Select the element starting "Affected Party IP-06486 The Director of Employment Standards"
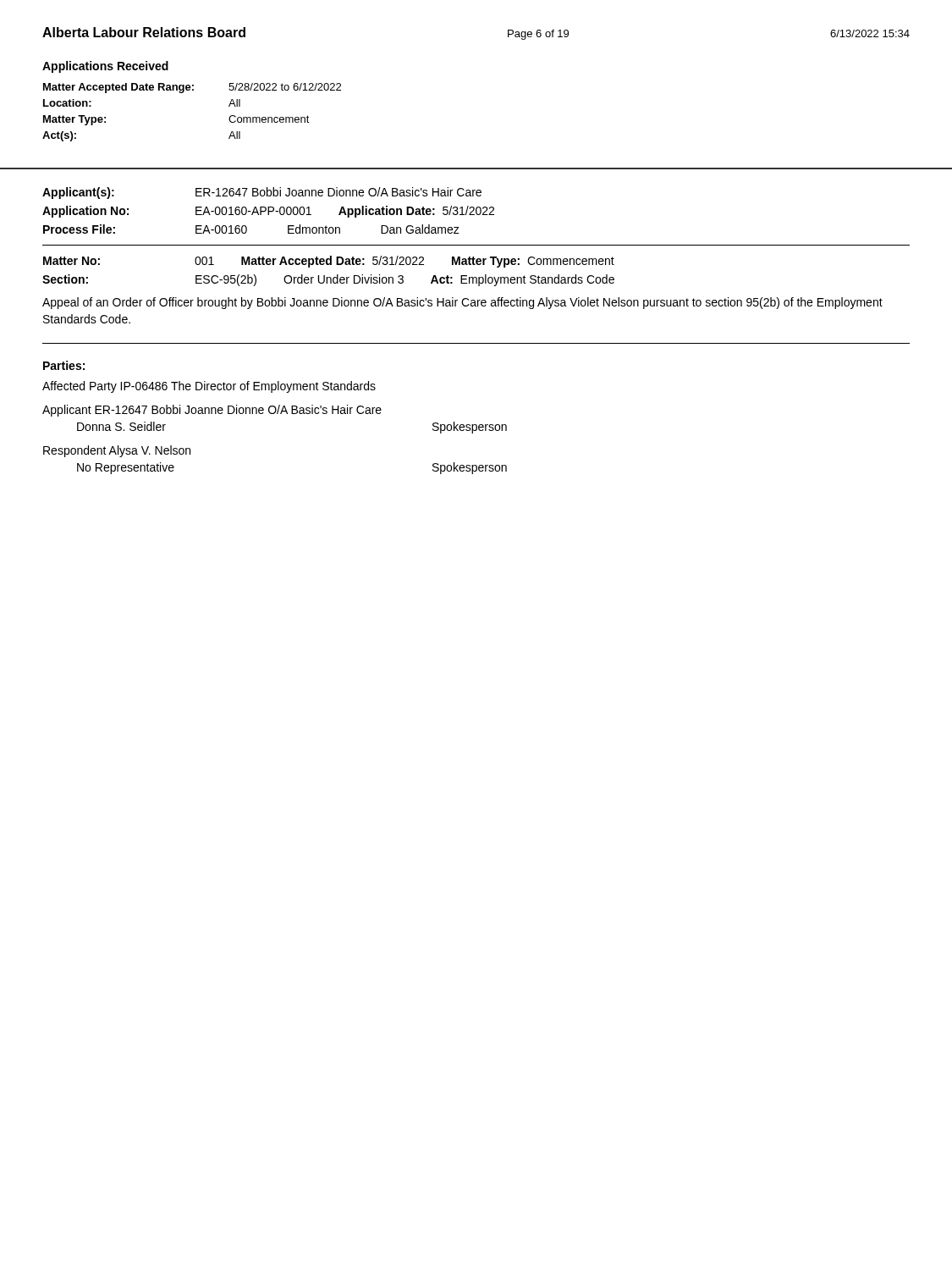952x1270 pixels. pos(209,386)
